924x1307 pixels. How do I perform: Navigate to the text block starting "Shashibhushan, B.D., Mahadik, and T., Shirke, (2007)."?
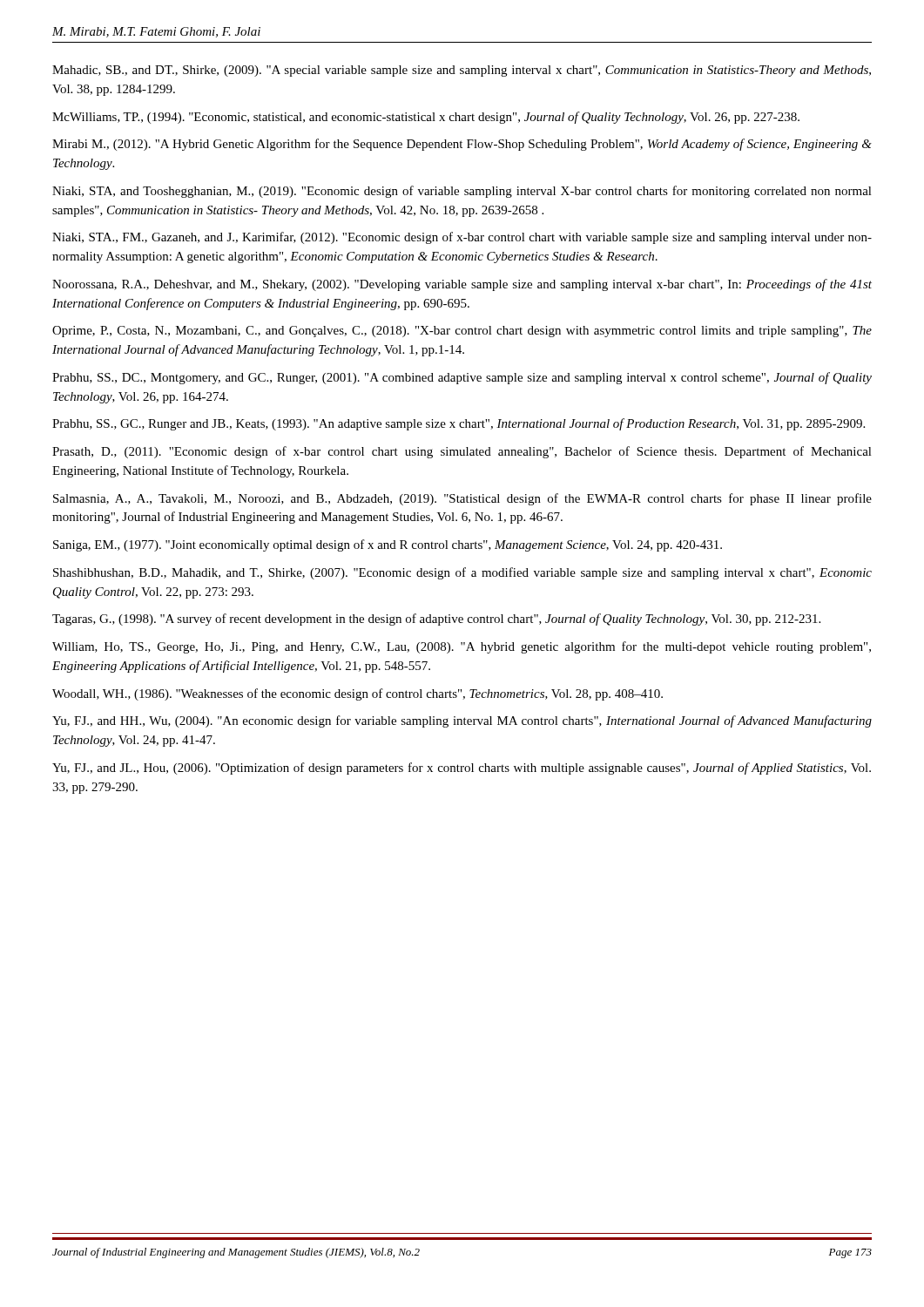(462, 582)
